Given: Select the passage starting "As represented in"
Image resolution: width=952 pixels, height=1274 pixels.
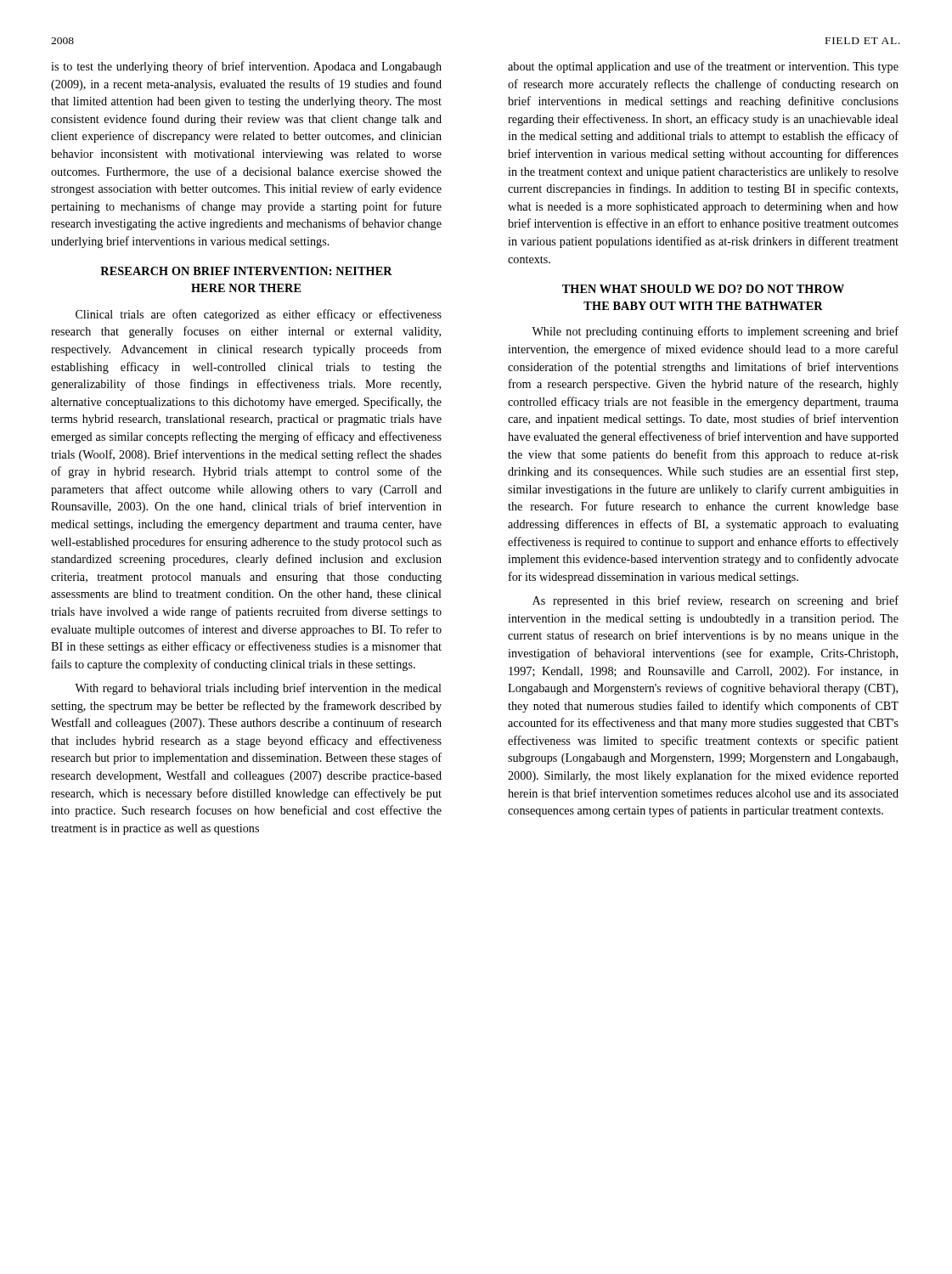Looking at the screenshot, I should coord(703,706).
